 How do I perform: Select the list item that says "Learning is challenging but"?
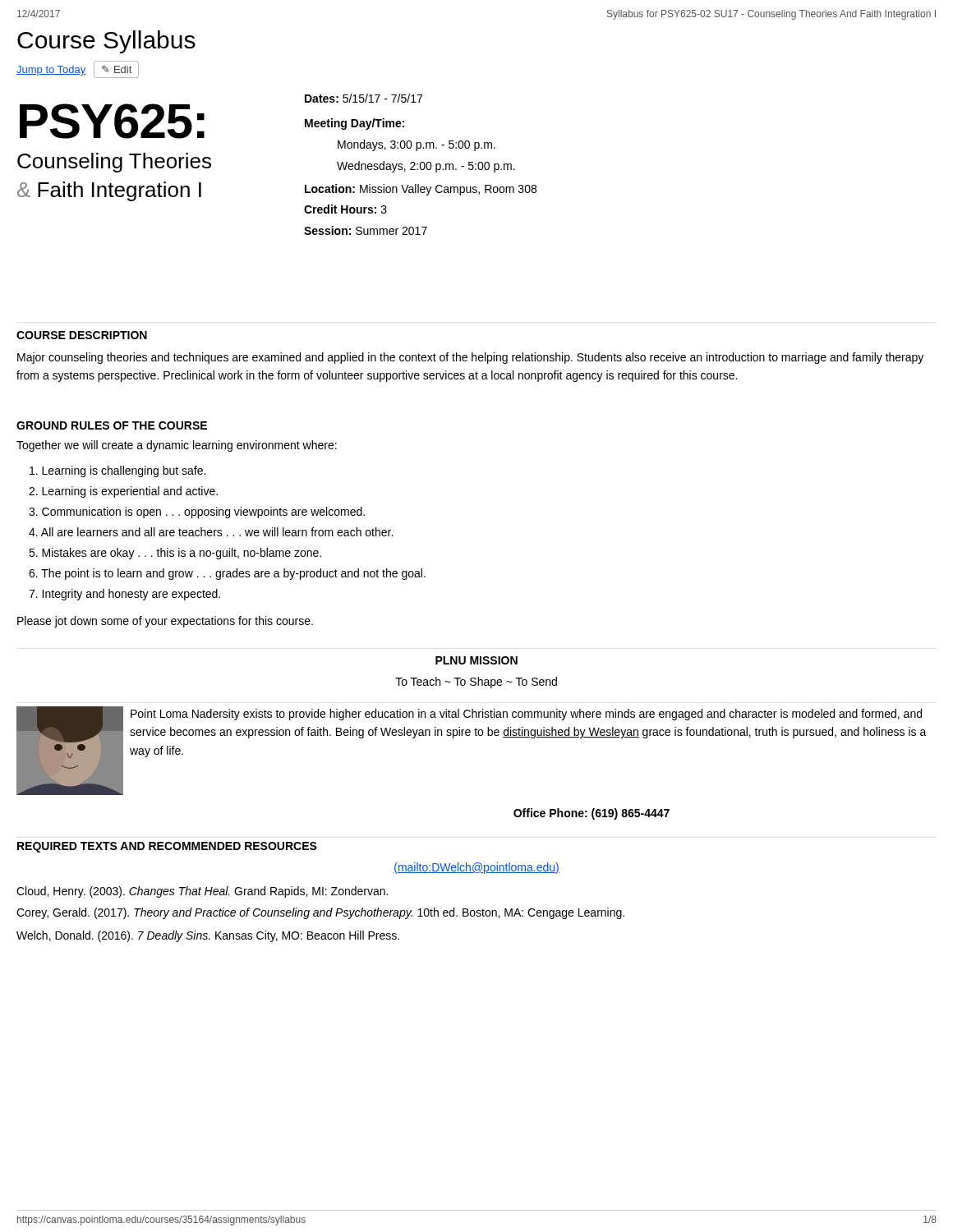click(x=118, y=471)
